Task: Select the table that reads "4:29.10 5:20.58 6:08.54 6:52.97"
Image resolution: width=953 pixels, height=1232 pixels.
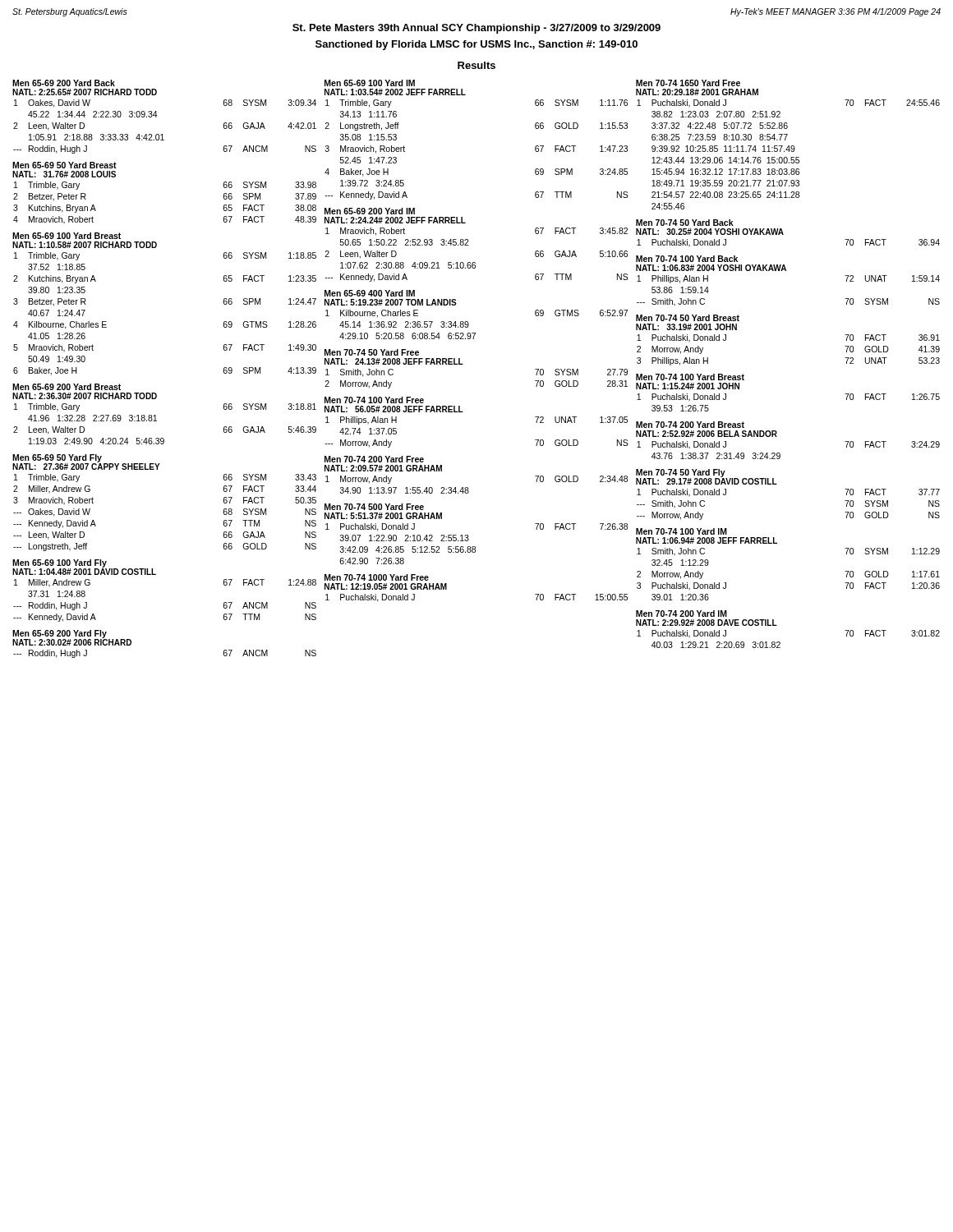Action: [476, 315]
